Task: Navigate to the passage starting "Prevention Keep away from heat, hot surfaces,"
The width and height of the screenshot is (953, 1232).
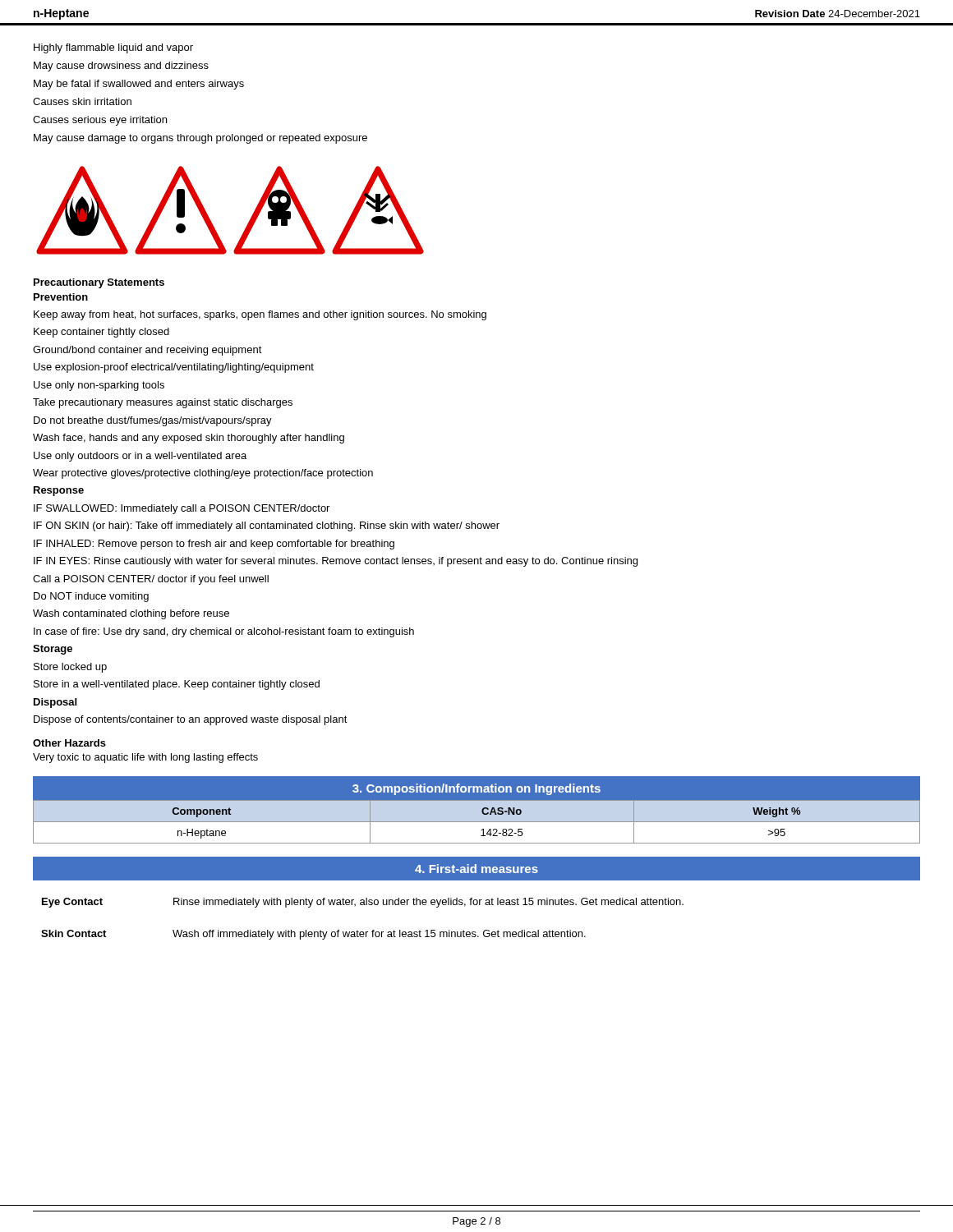Action: (336, 508)
